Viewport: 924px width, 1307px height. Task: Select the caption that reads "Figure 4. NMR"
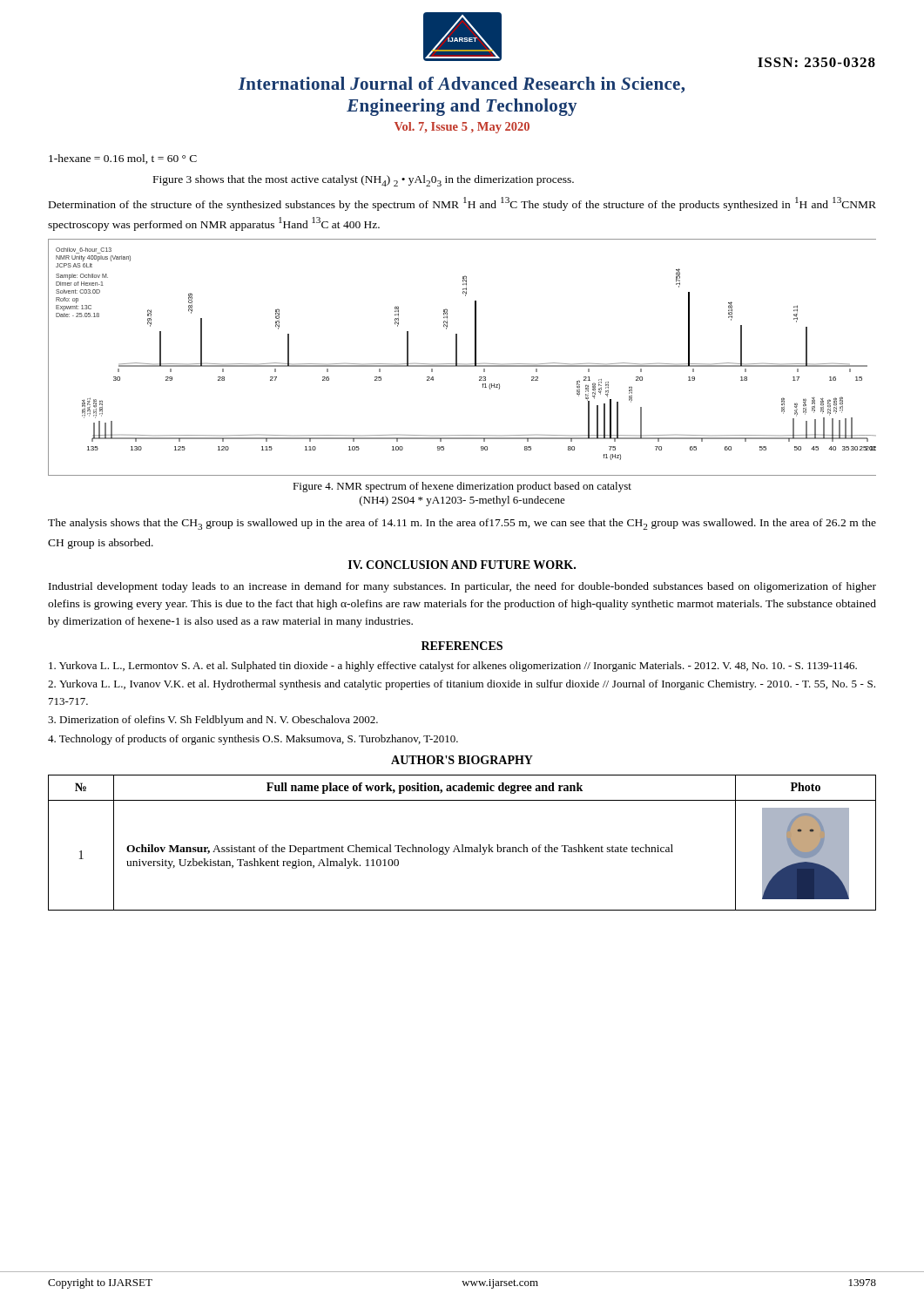pos(462,493)
